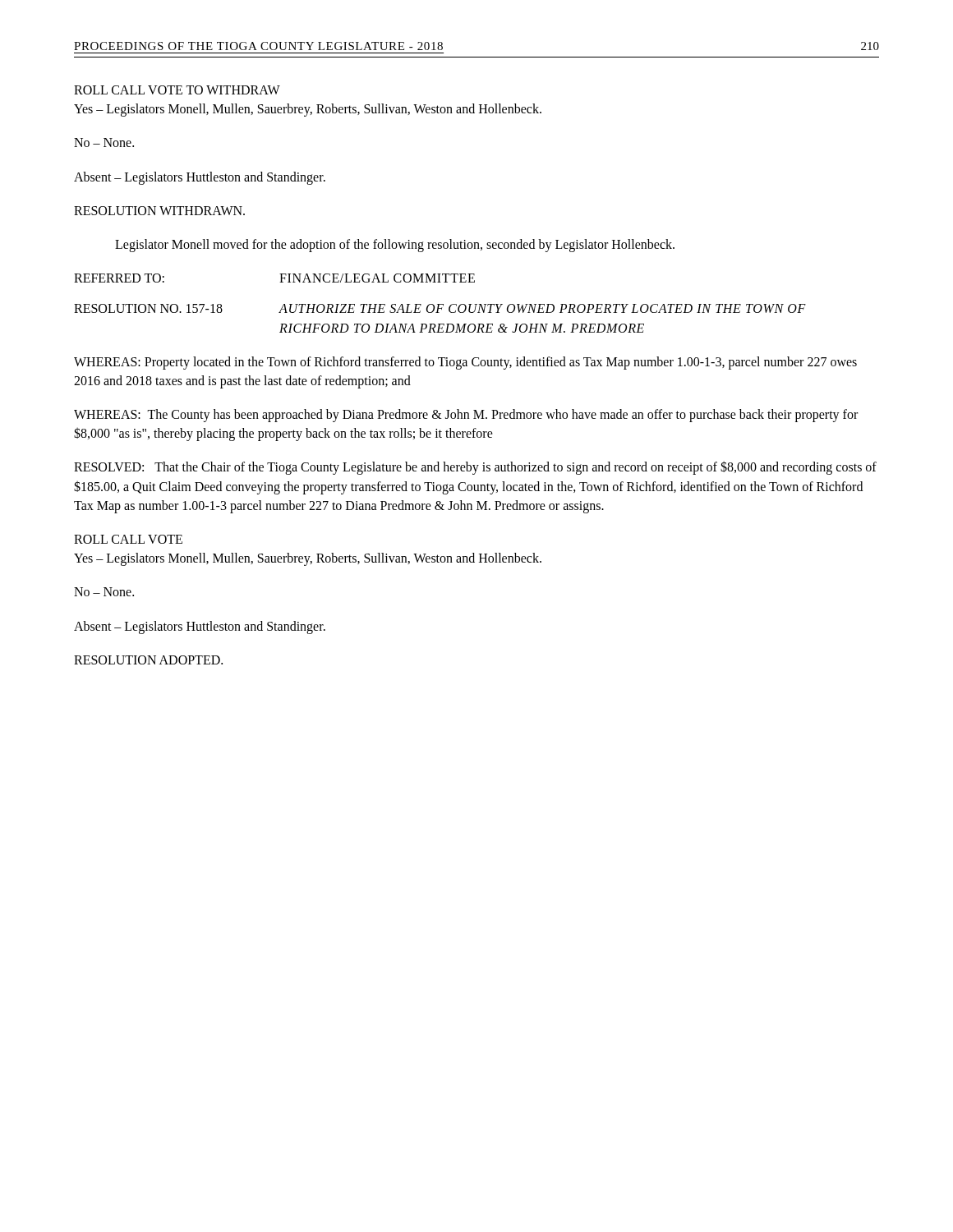Click the passage that begins "ROLL CALL VOTE Yes"

point(308,549)
